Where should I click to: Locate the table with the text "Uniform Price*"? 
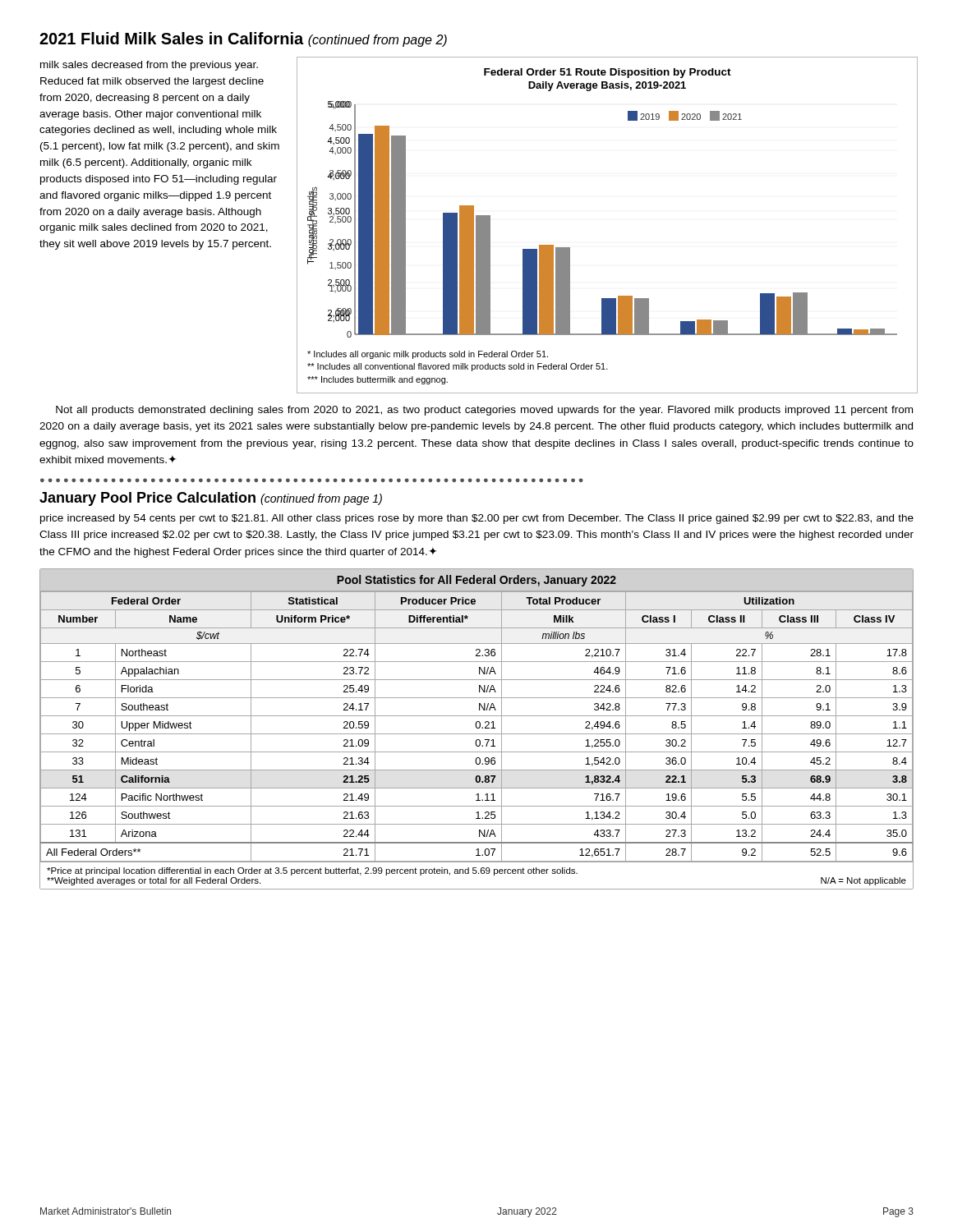point(476,729)
